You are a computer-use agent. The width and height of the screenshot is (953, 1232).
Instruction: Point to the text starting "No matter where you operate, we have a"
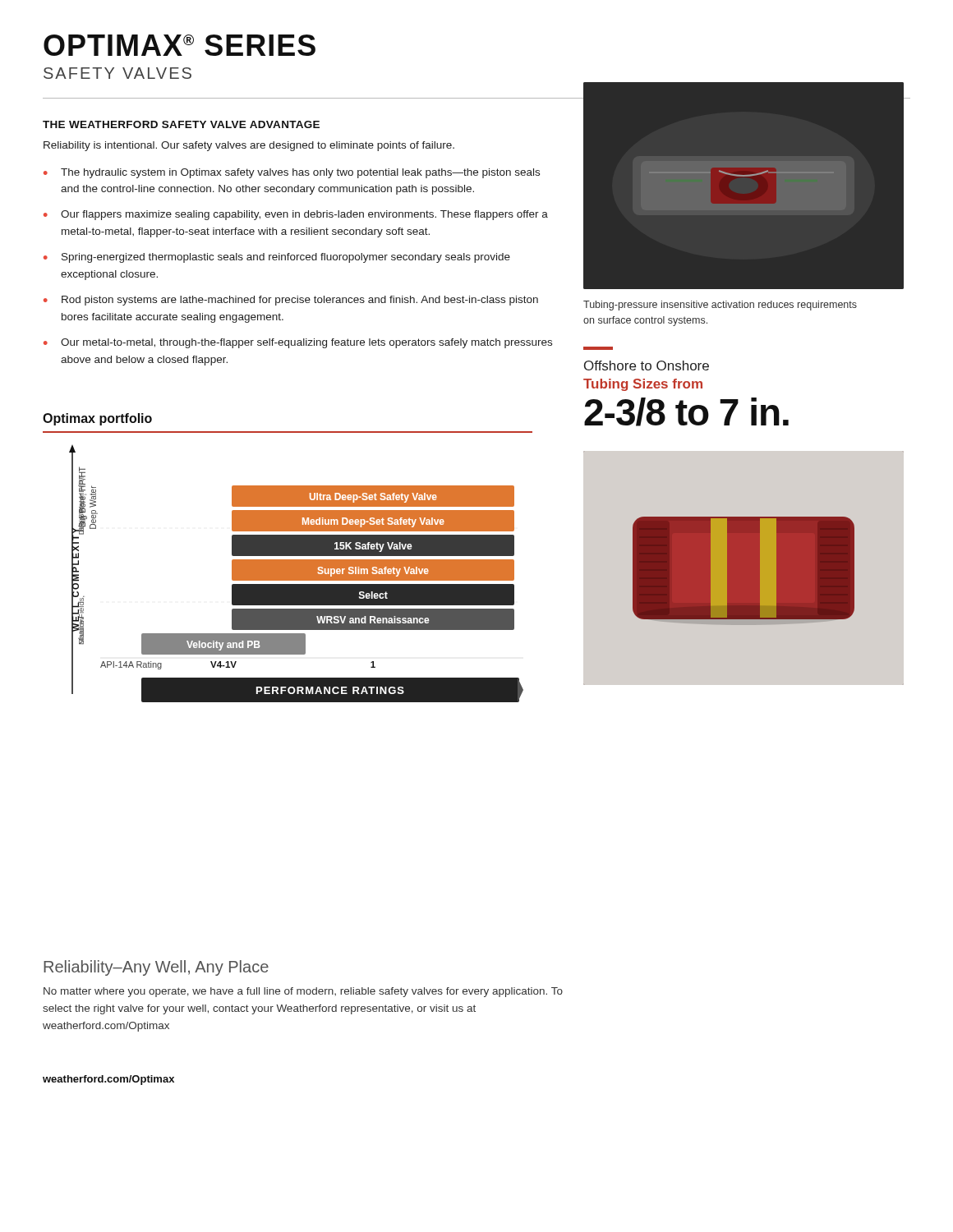[x=303, y=1008]
